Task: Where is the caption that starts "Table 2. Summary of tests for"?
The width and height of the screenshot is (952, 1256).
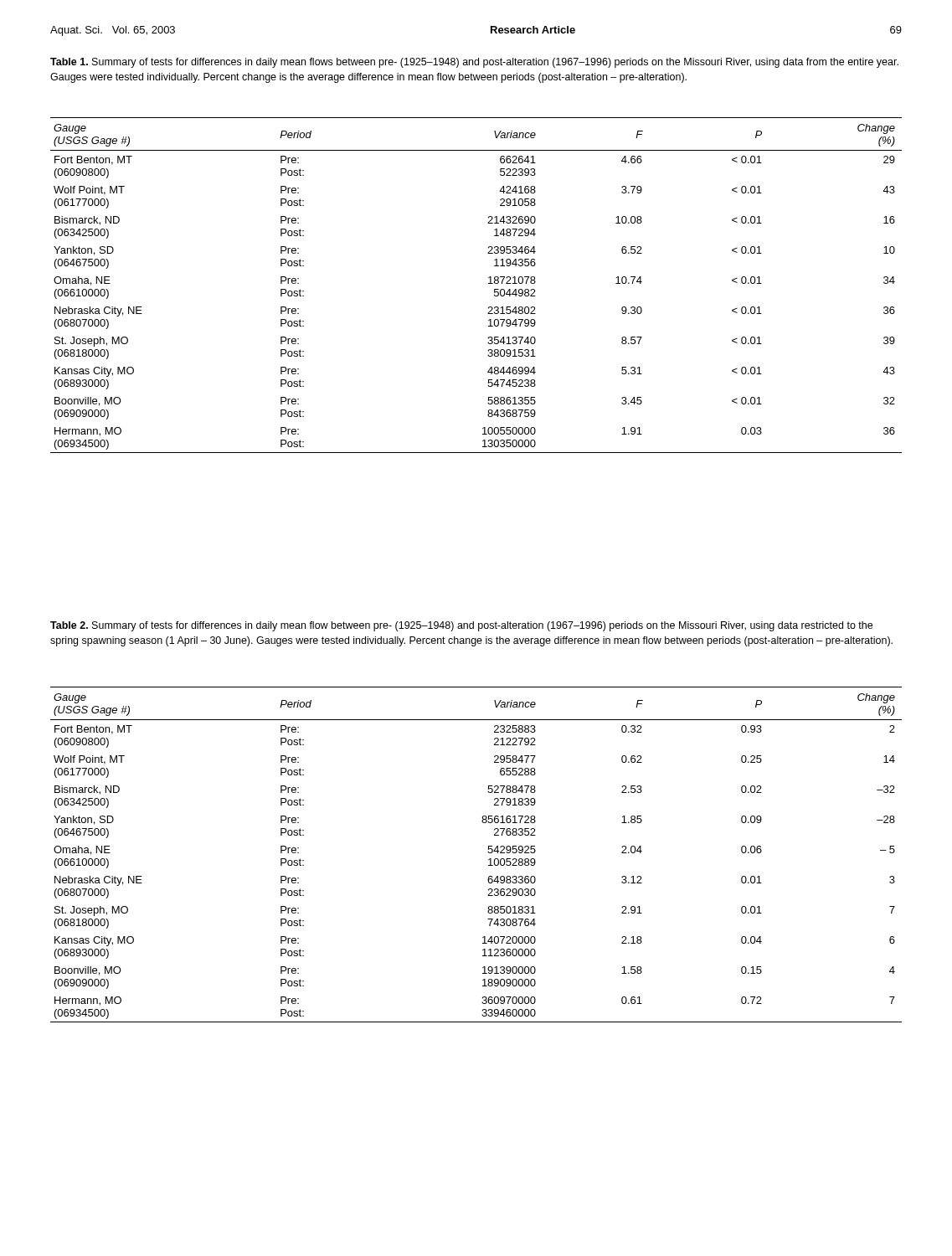Action: (472, 633)
